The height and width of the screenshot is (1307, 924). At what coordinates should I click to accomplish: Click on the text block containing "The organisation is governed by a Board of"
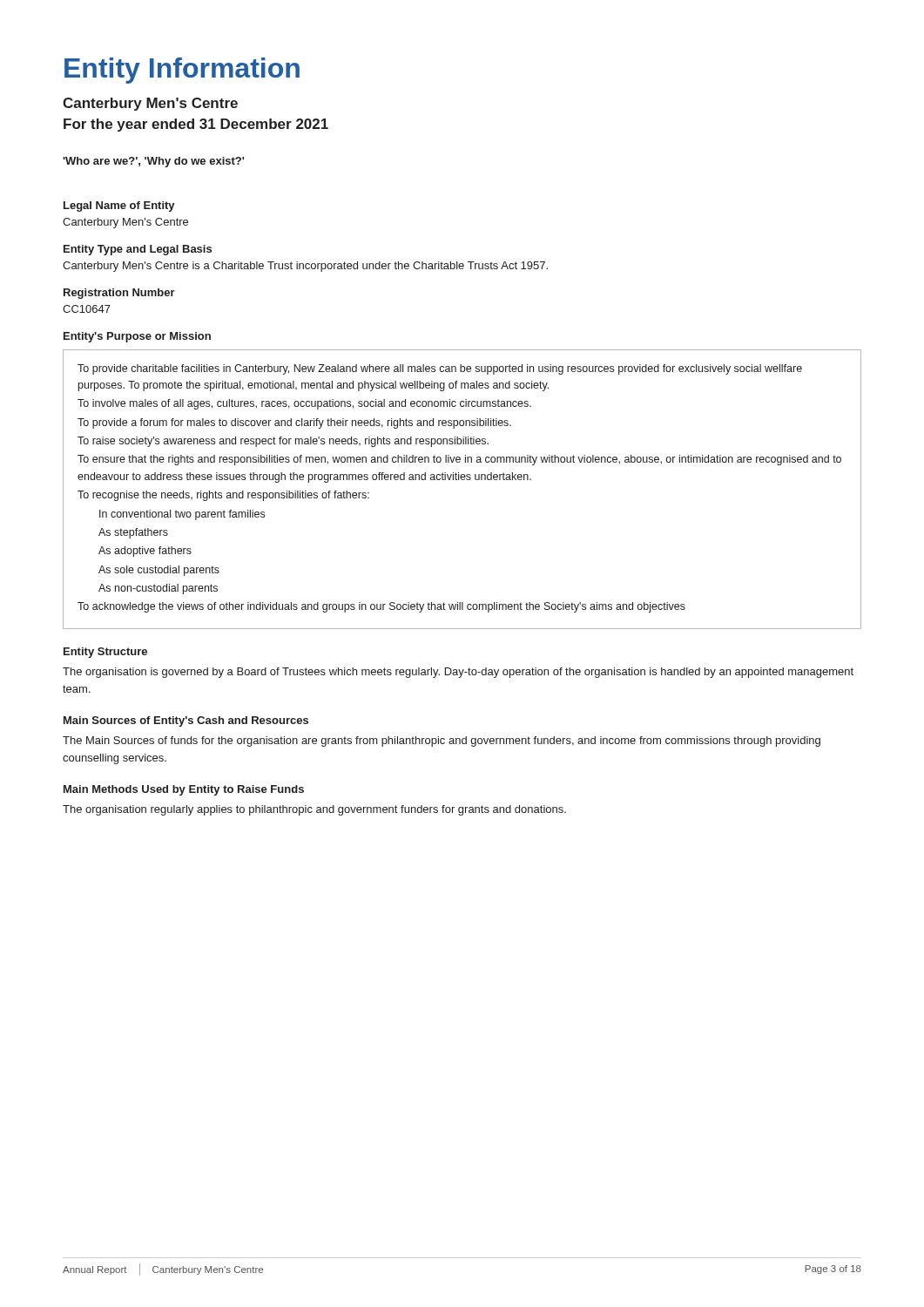pyautogui.click(x=458, y=680)
